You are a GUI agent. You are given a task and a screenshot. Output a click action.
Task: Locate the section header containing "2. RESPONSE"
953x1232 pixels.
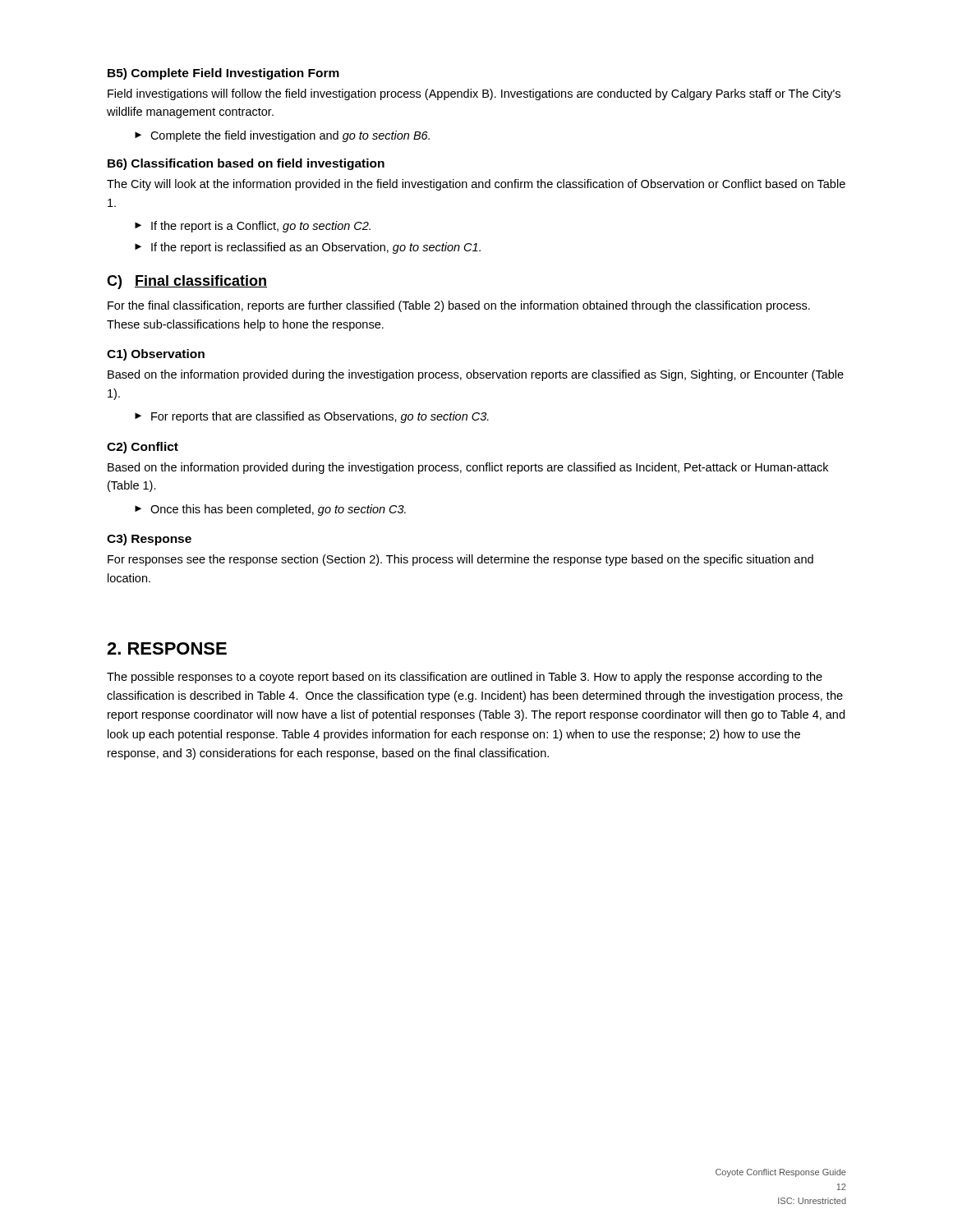(x=167, y=648)
